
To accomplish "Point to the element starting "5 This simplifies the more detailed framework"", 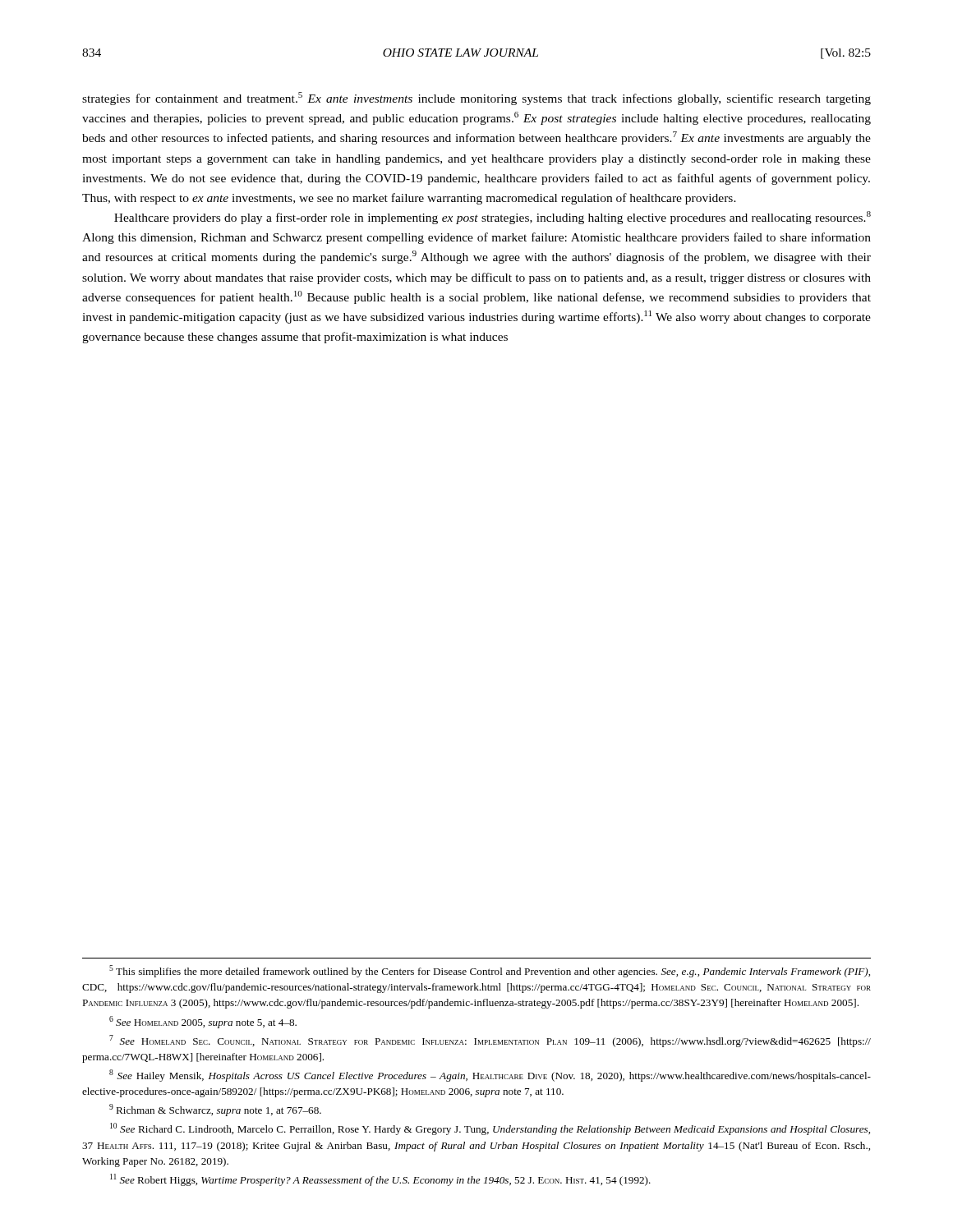I will pos(476,987).
